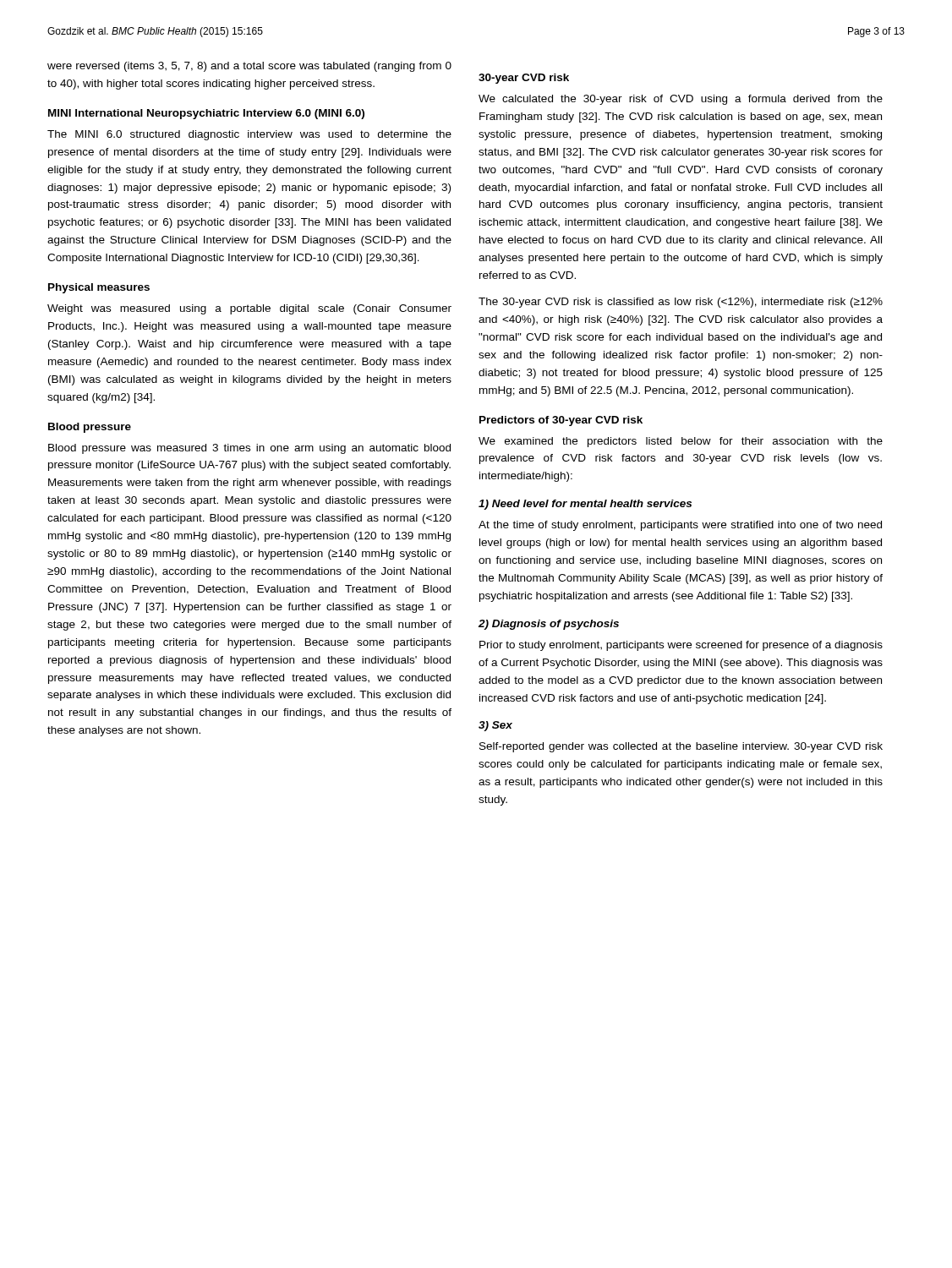Select the section header that reads "30-year CVD risk"
The width and height of the screenshot is (952, 1268).
coord(524,77)
